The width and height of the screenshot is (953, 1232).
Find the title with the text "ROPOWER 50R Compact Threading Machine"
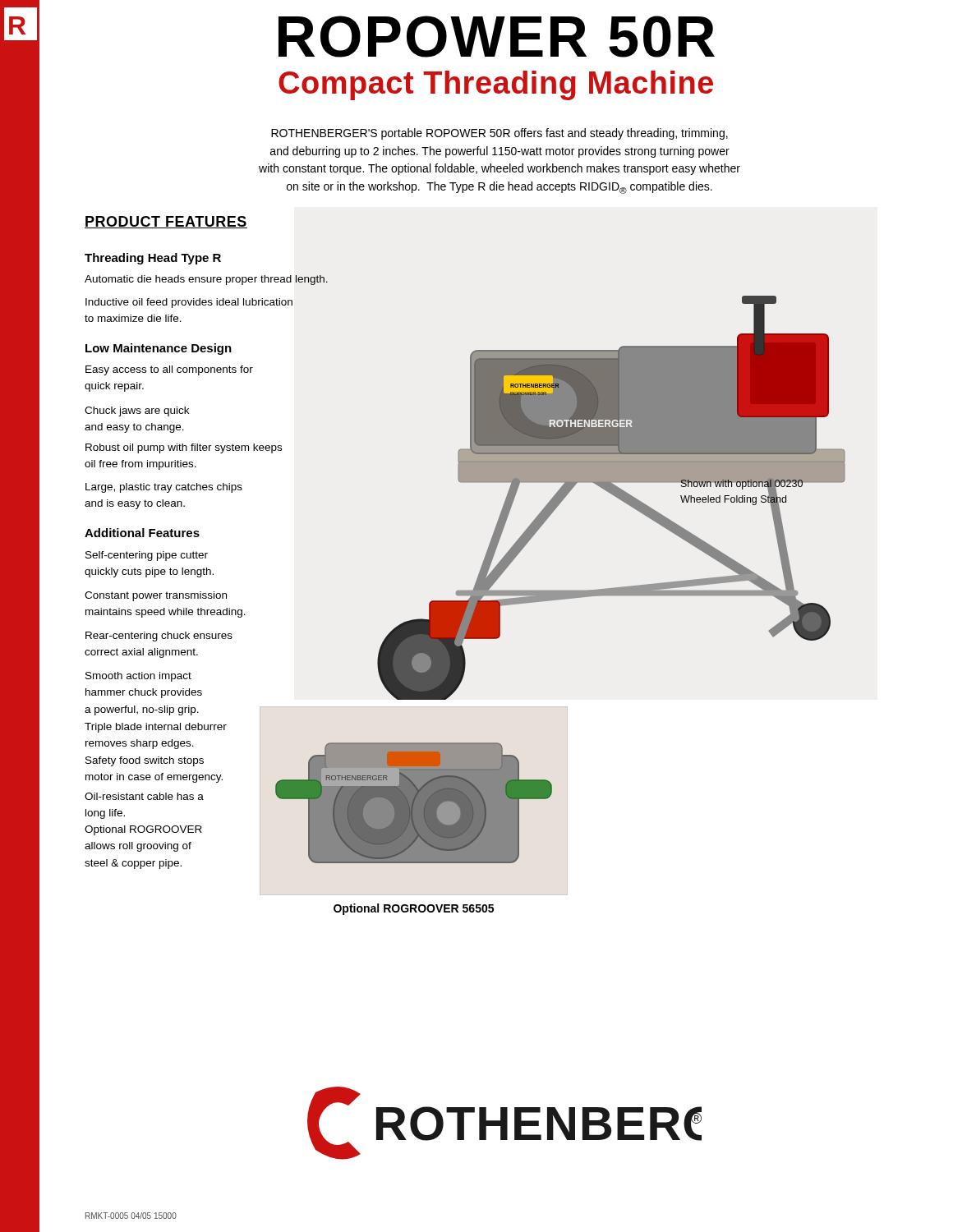tap(496, 55)
